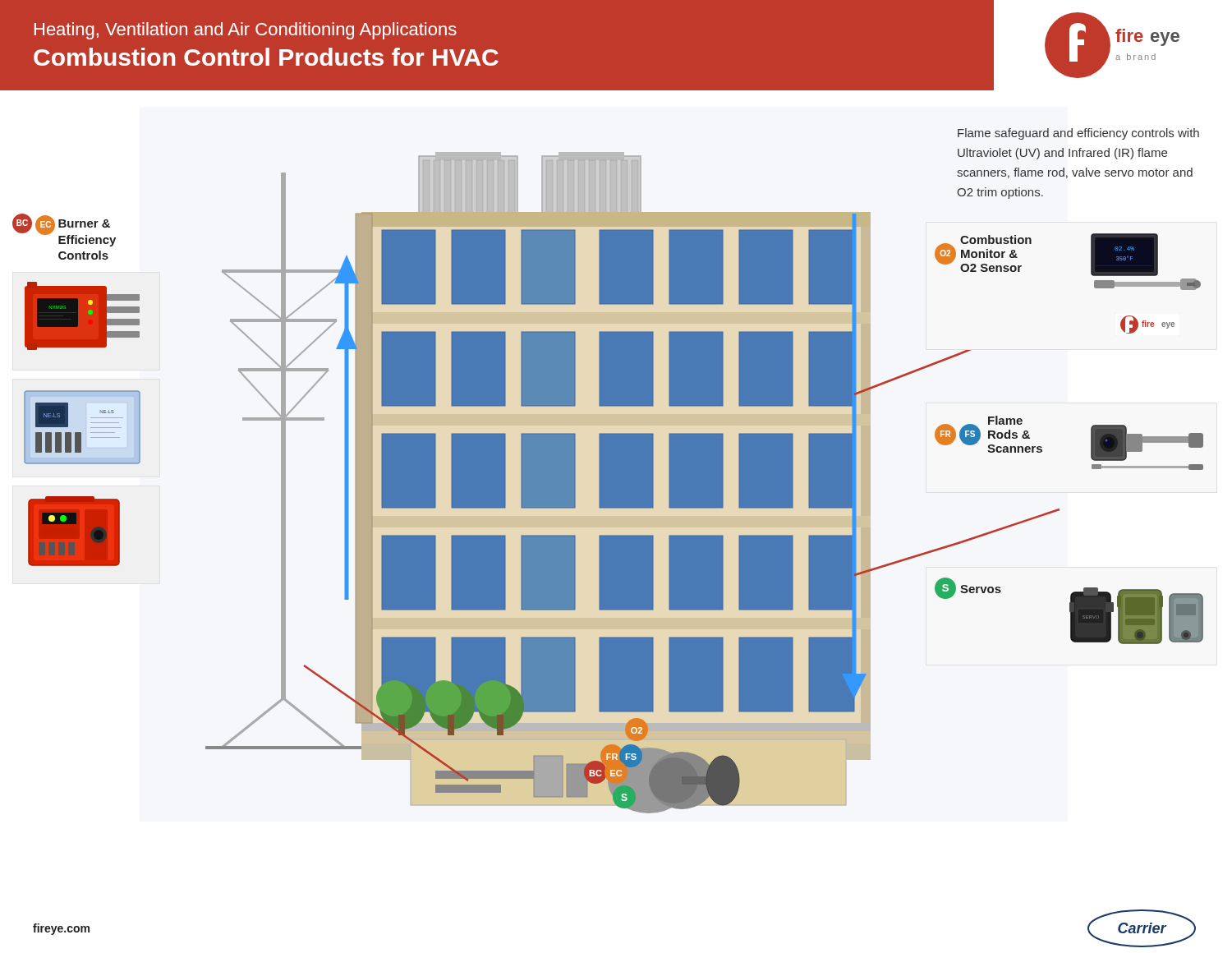Where is the passage that starts "O2 CombustionMonitor &O2 Sensor 02.4%"?
This screenshot has height=953, width=1232.
coord(992,254)
